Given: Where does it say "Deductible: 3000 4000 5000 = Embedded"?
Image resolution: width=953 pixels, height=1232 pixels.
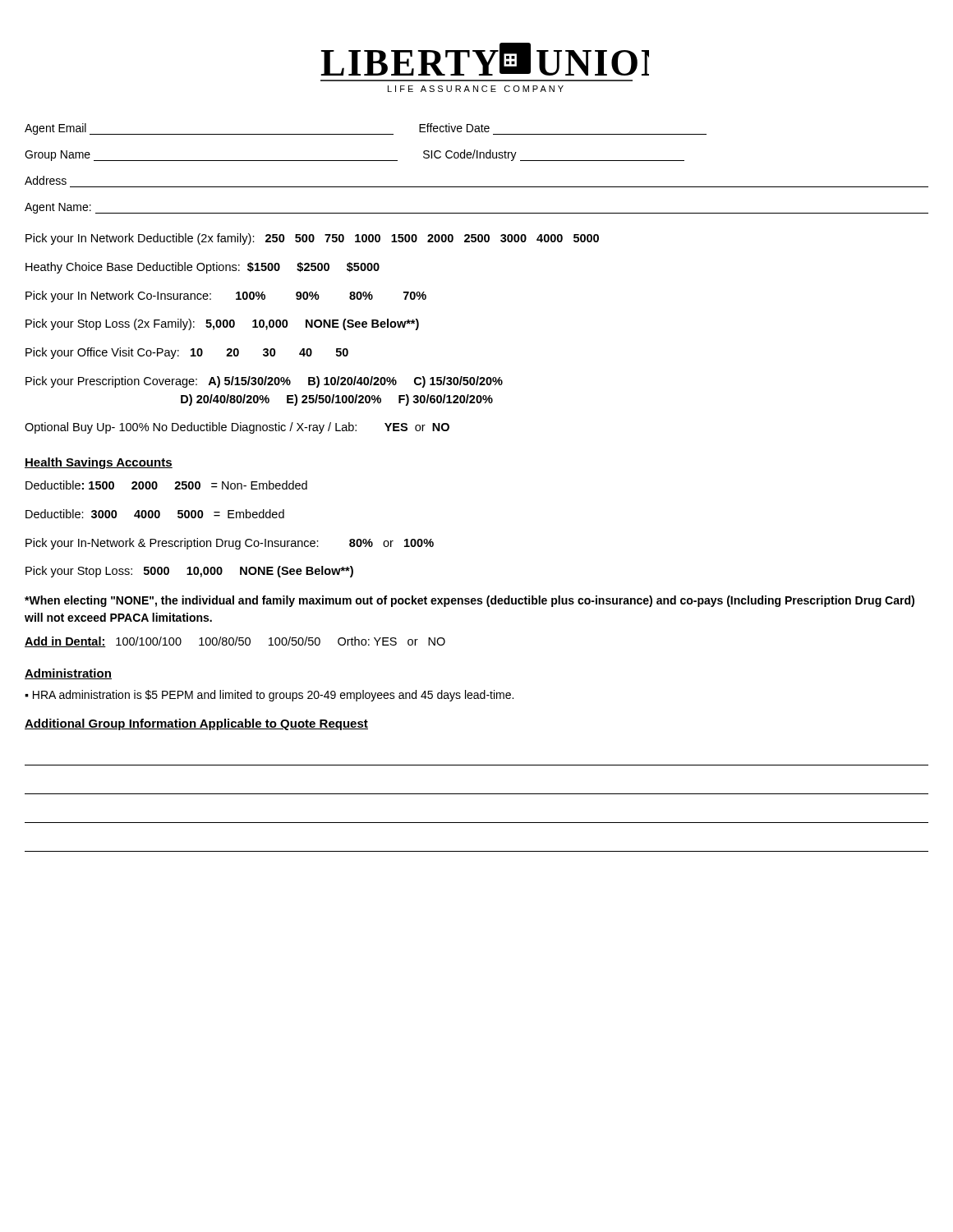Looking at the screenshot, I should click(155, 514).
